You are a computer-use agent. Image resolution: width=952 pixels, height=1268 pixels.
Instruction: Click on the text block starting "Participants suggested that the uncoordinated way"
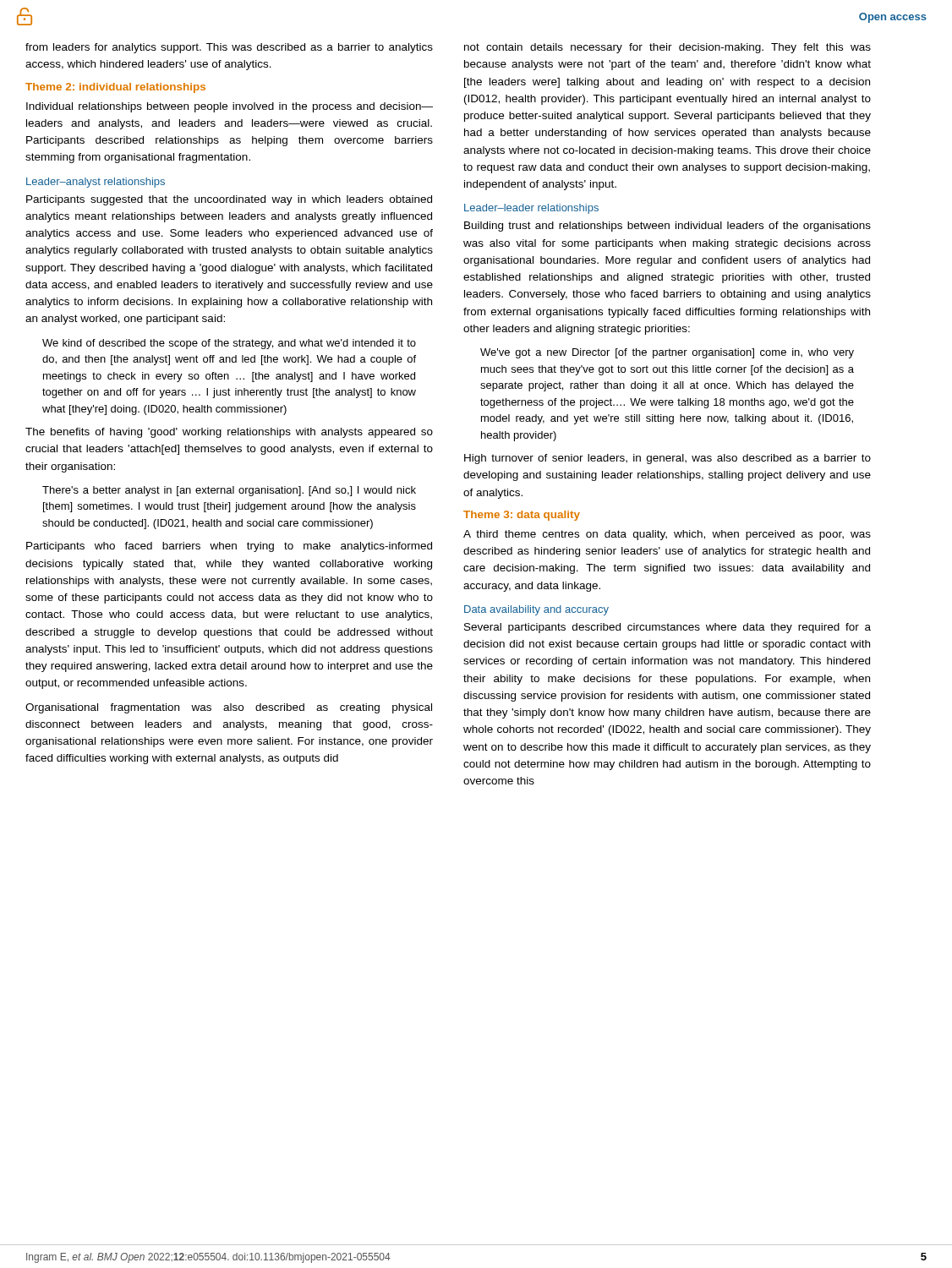229,259
